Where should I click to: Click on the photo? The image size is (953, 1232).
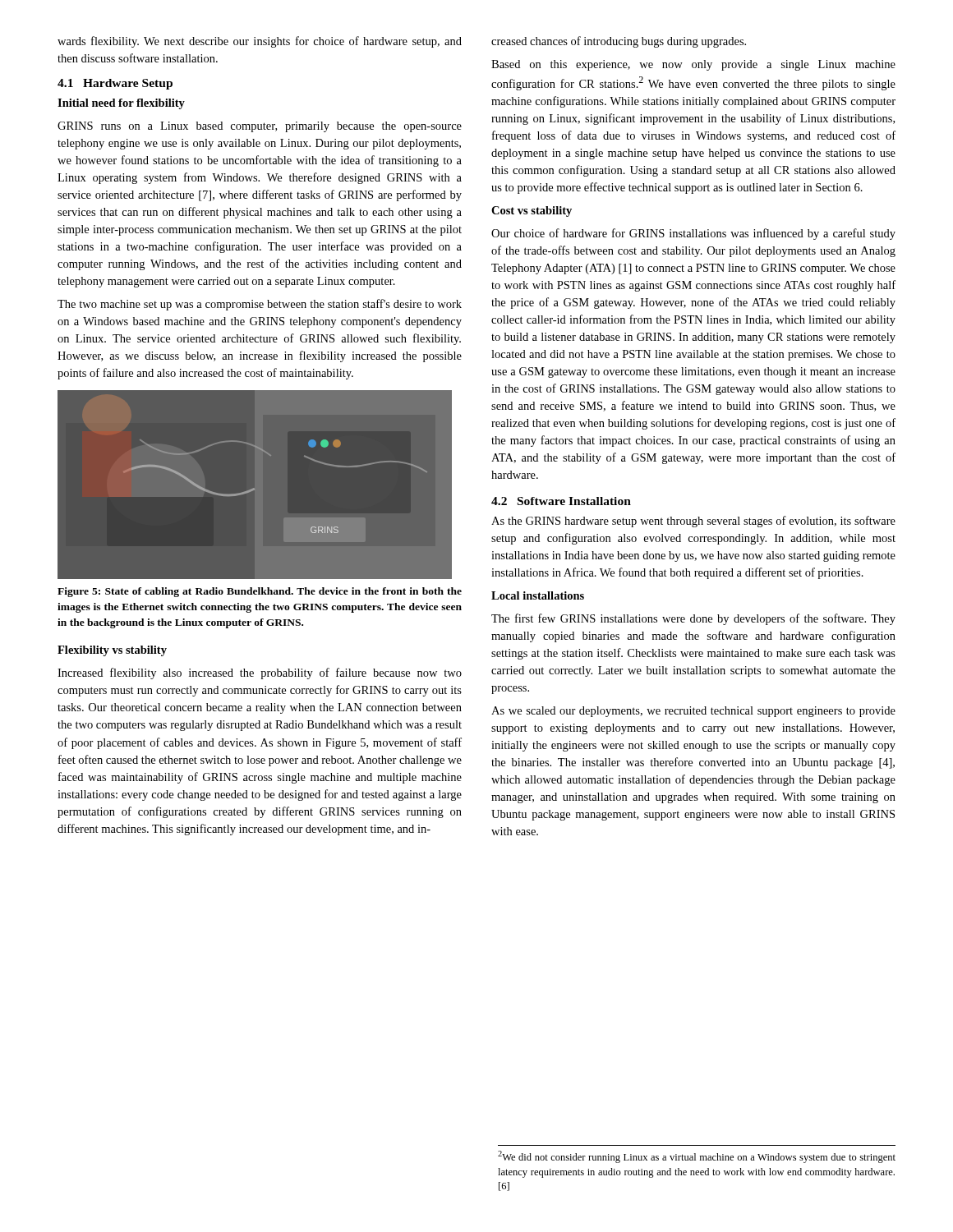[x=260, y=484]
